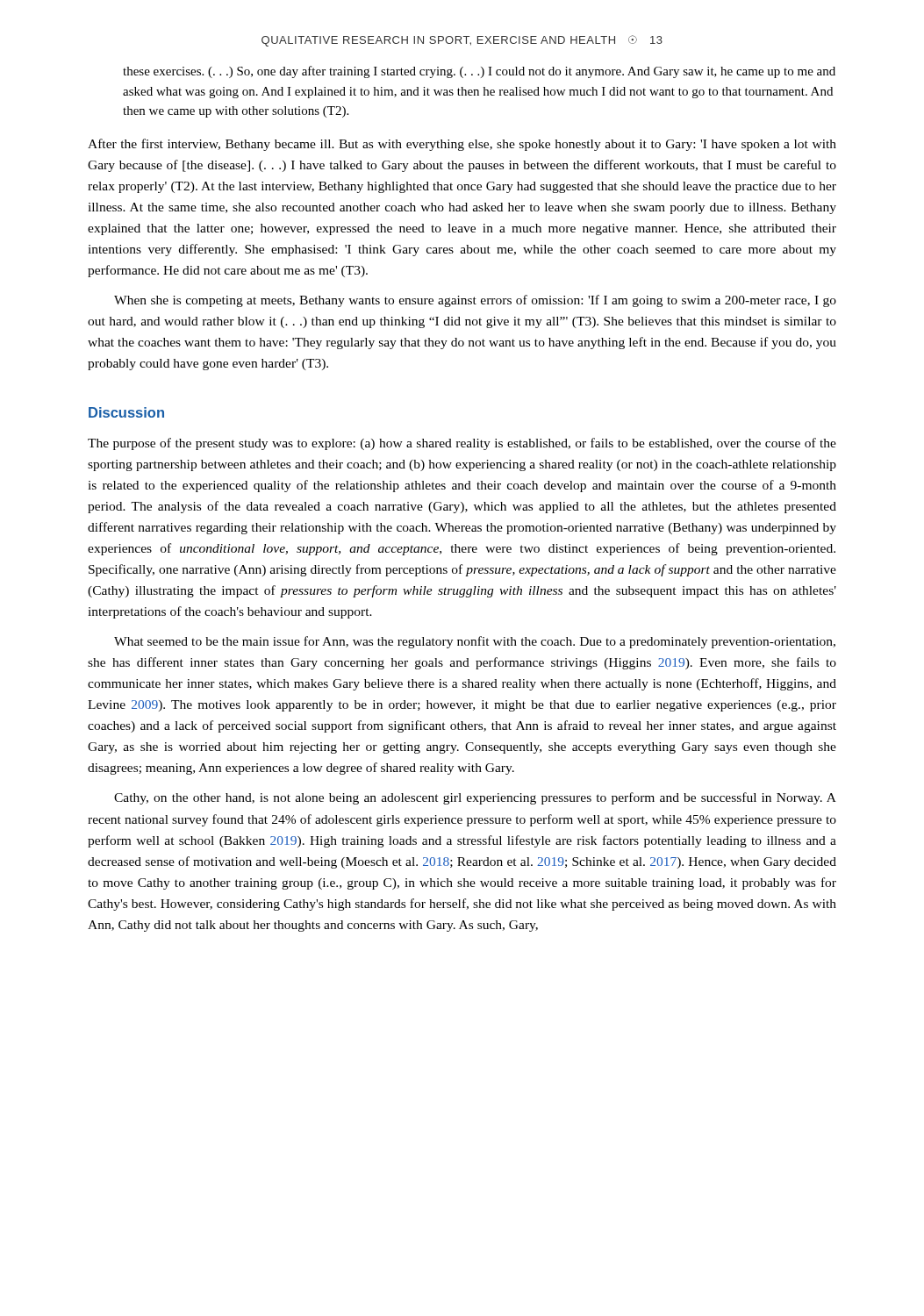Navigate to the passage starting "After the first interview, Bethany became ill. But"
The width and height of the screenshot is (924, 1316).
(462, 206)
